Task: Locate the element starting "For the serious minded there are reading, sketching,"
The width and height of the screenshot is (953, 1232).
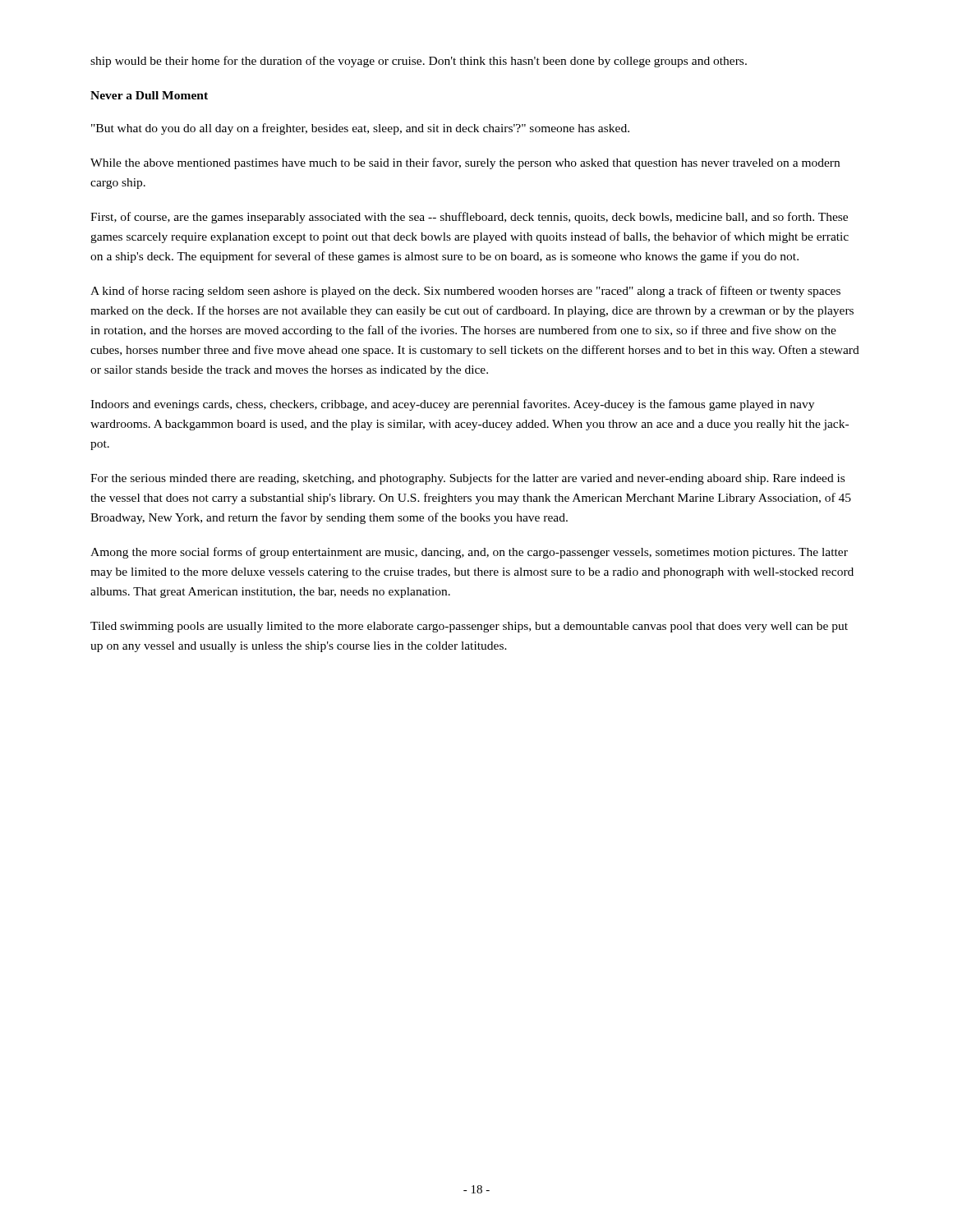Action: pos(471,498)
